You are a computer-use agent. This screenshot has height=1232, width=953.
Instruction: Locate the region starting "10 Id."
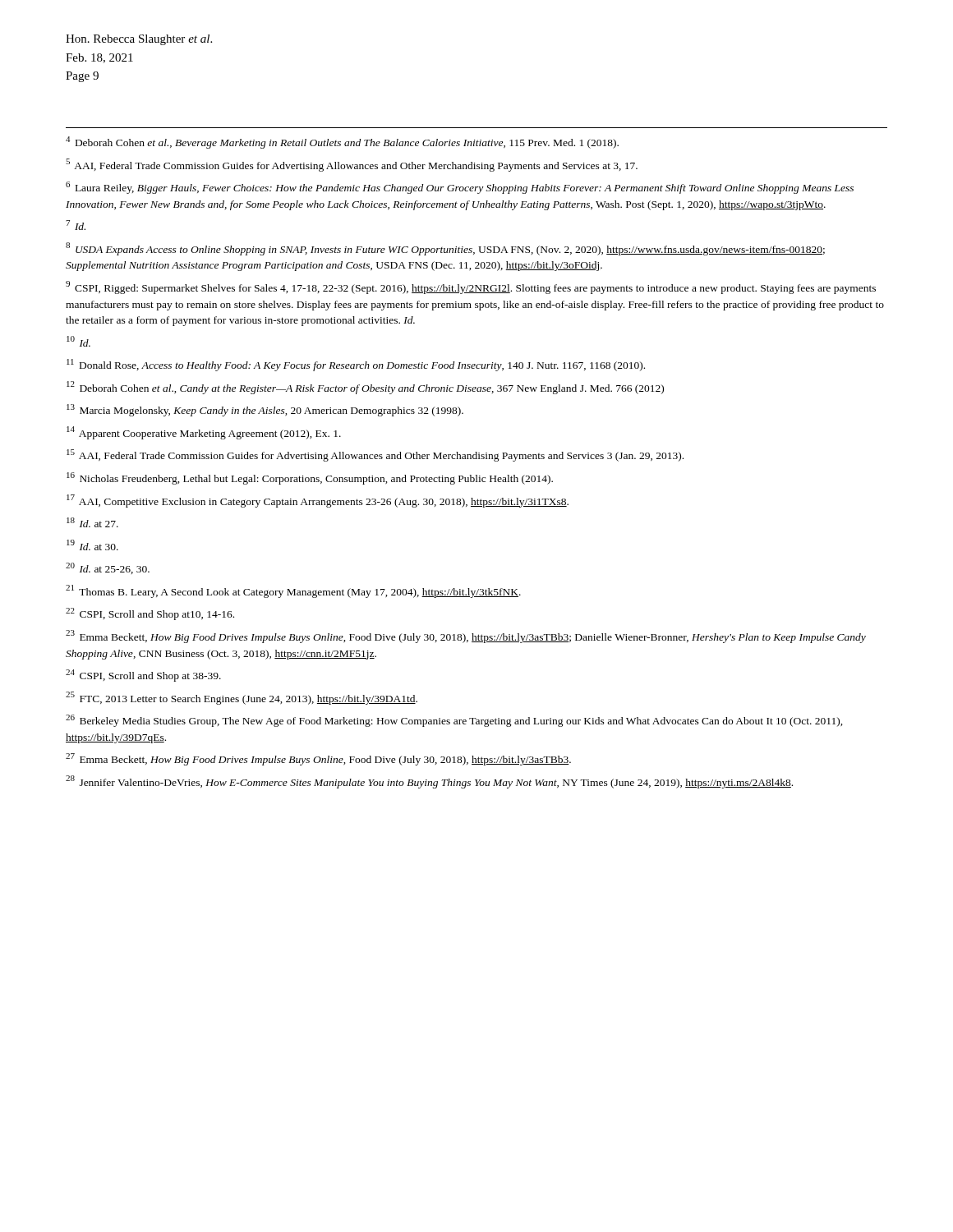point(78,342)
